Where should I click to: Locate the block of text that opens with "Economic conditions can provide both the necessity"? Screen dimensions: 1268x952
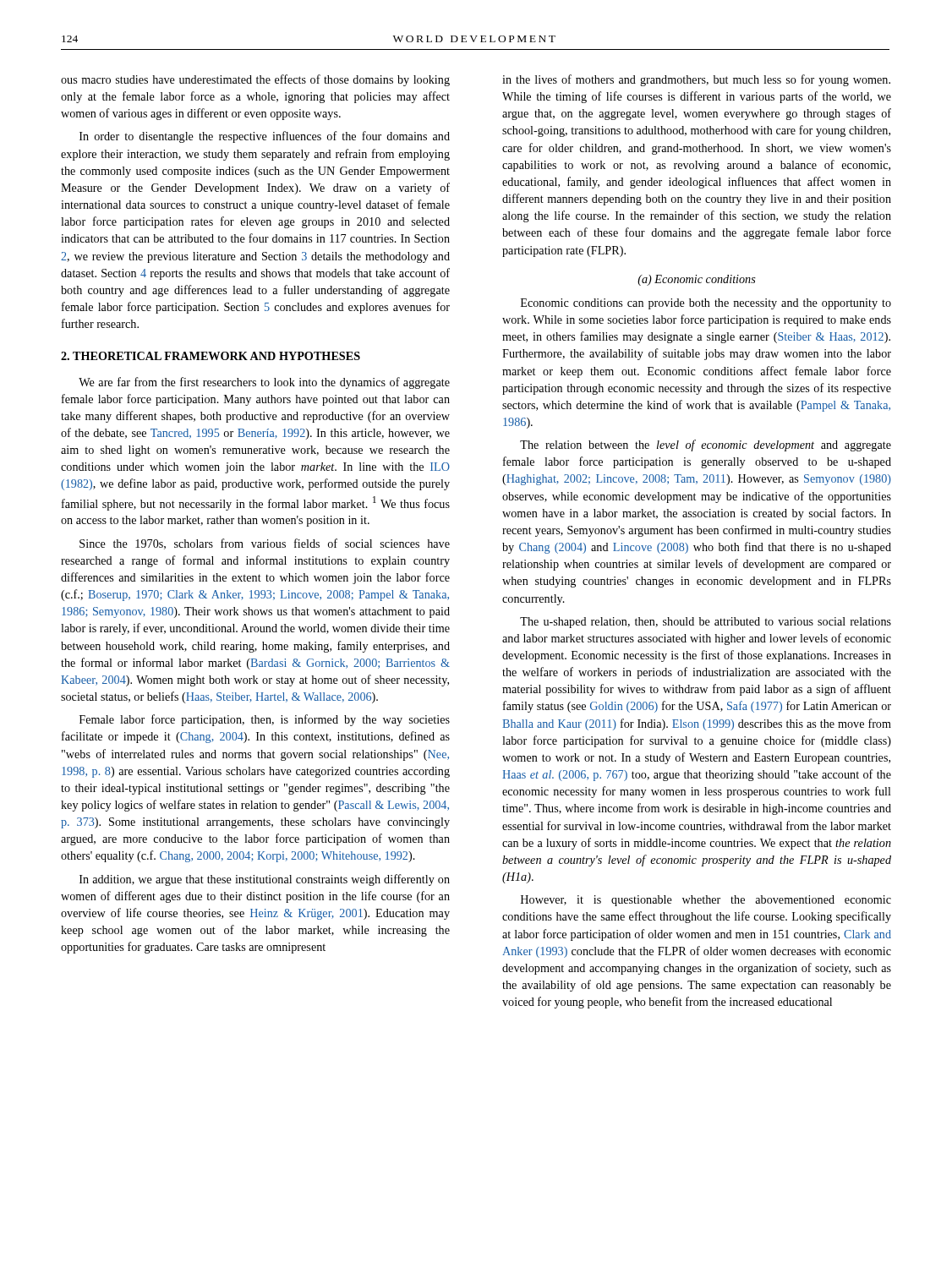[x=697, y=652]
